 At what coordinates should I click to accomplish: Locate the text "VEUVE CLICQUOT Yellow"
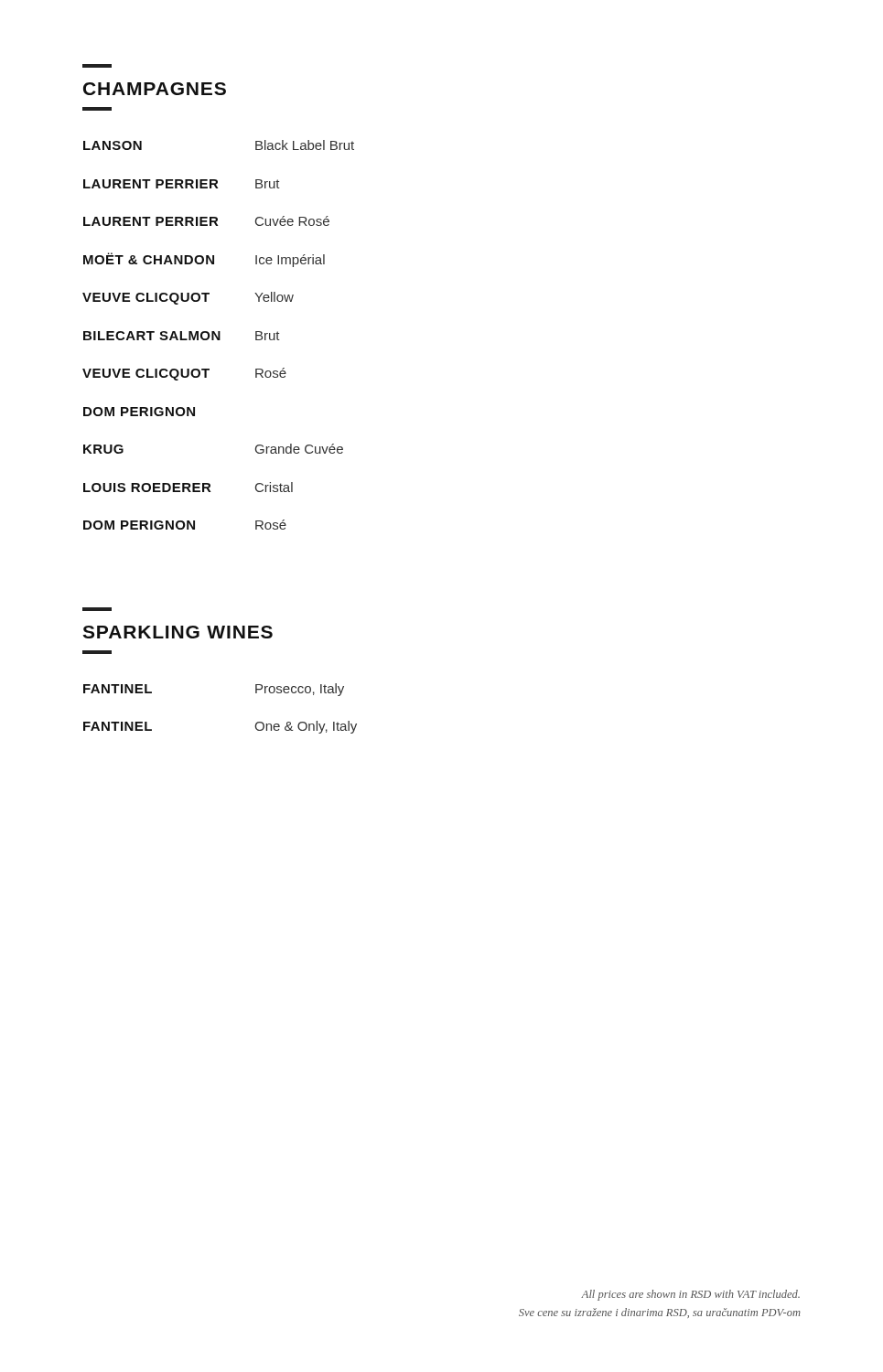pos(188,297)
